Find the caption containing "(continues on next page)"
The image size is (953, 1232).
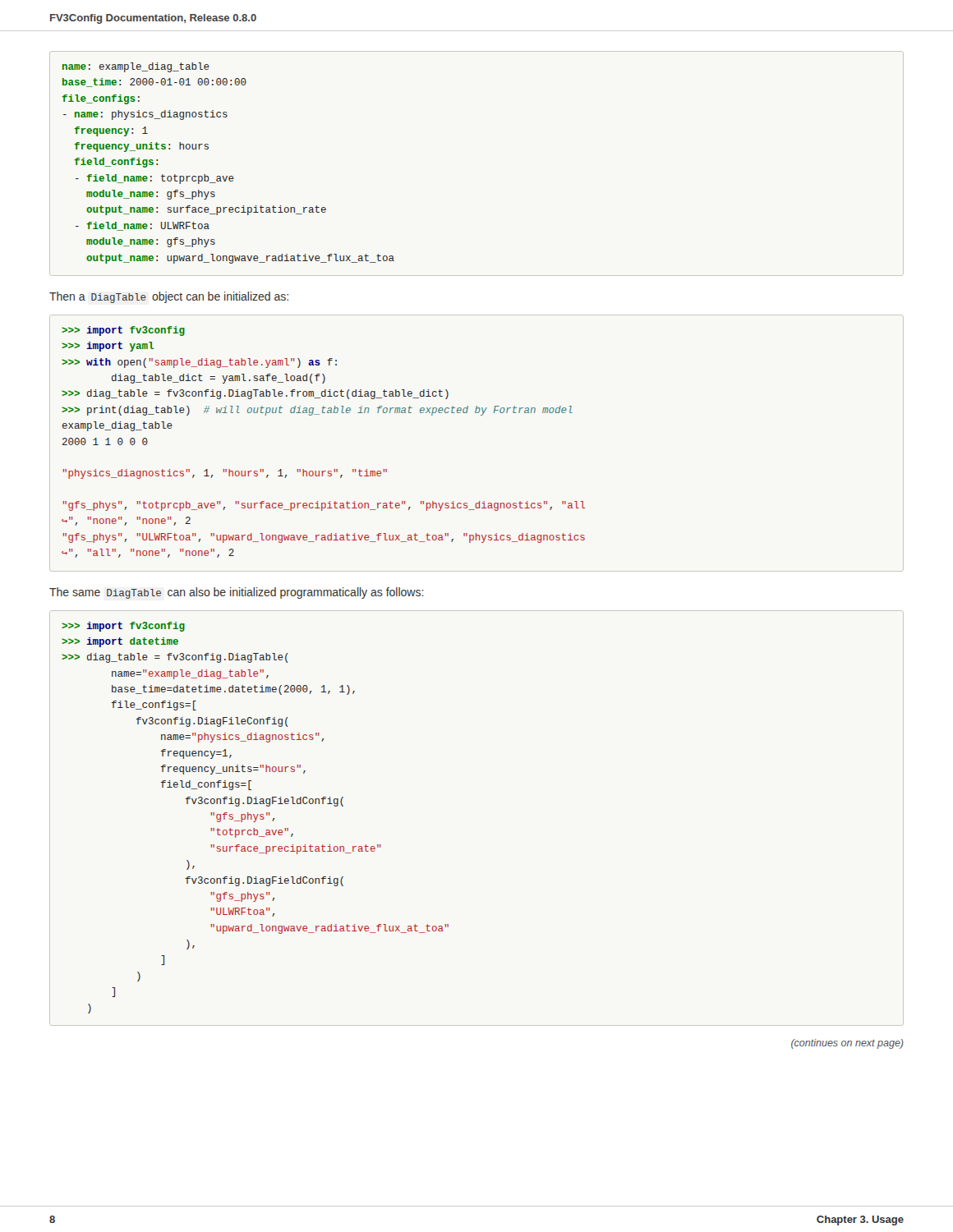[847, 1043]
